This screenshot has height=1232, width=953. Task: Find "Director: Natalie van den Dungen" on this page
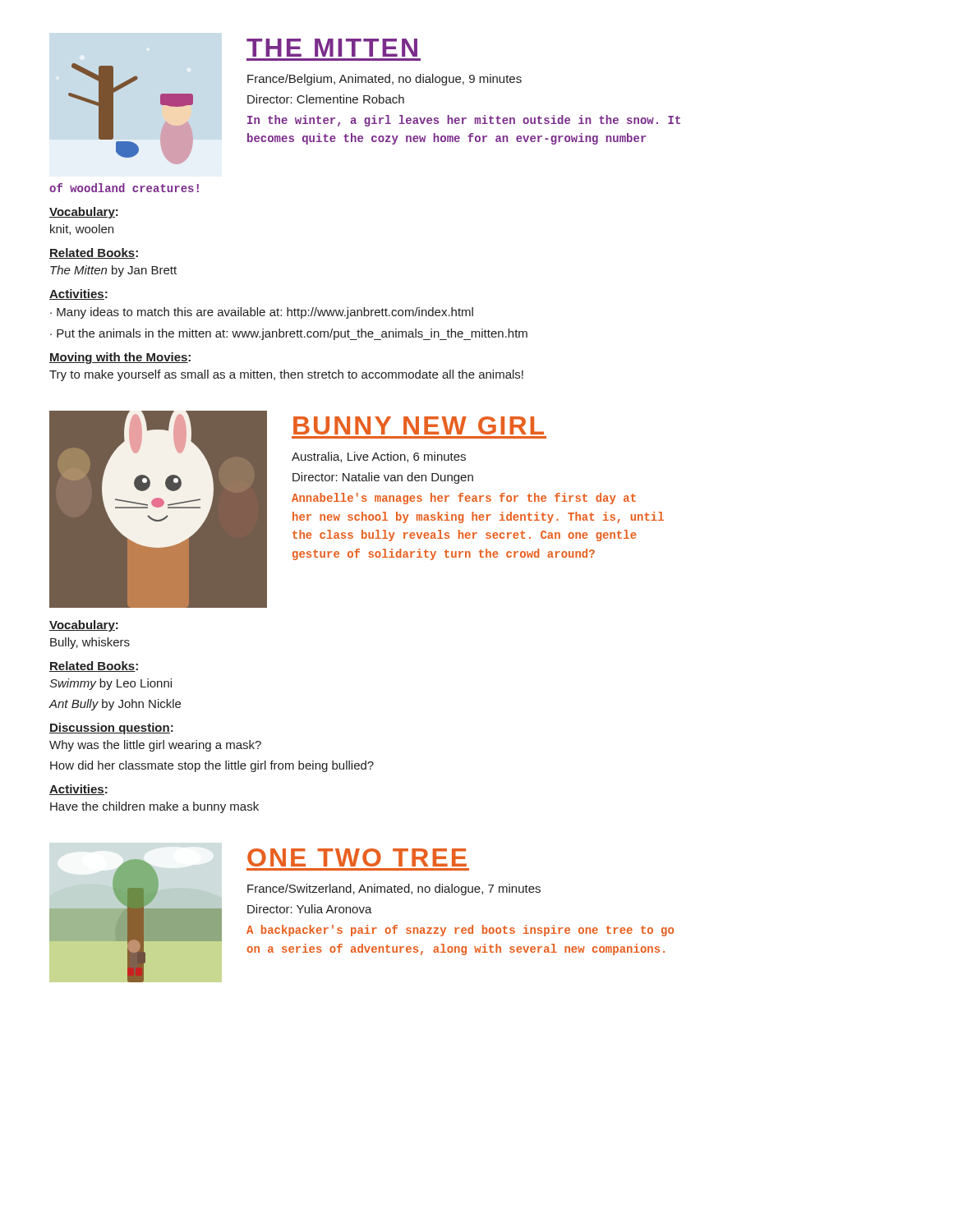(x=383, y=477)
